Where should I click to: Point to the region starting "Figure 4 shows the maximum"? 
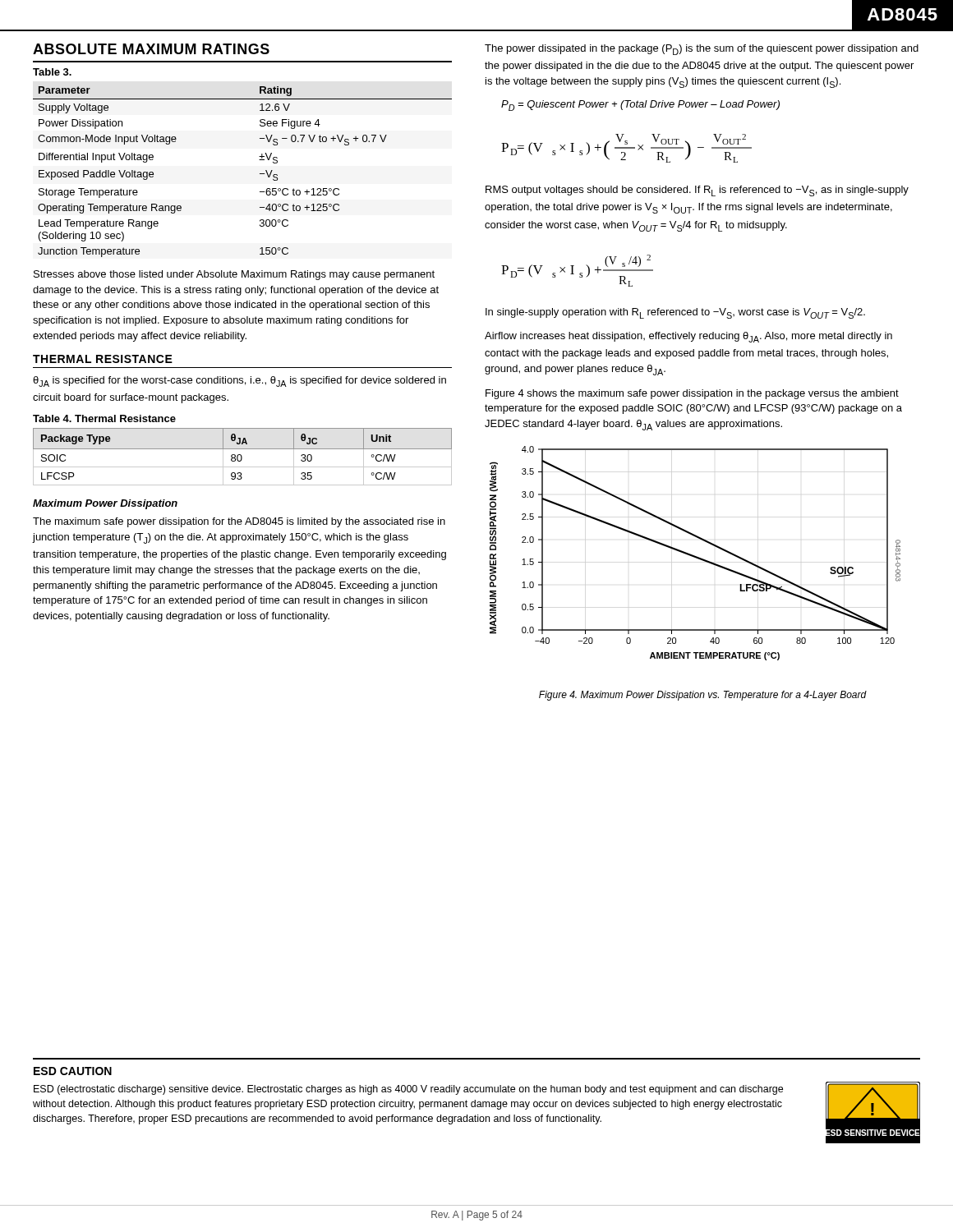click(x=702, y=410)
